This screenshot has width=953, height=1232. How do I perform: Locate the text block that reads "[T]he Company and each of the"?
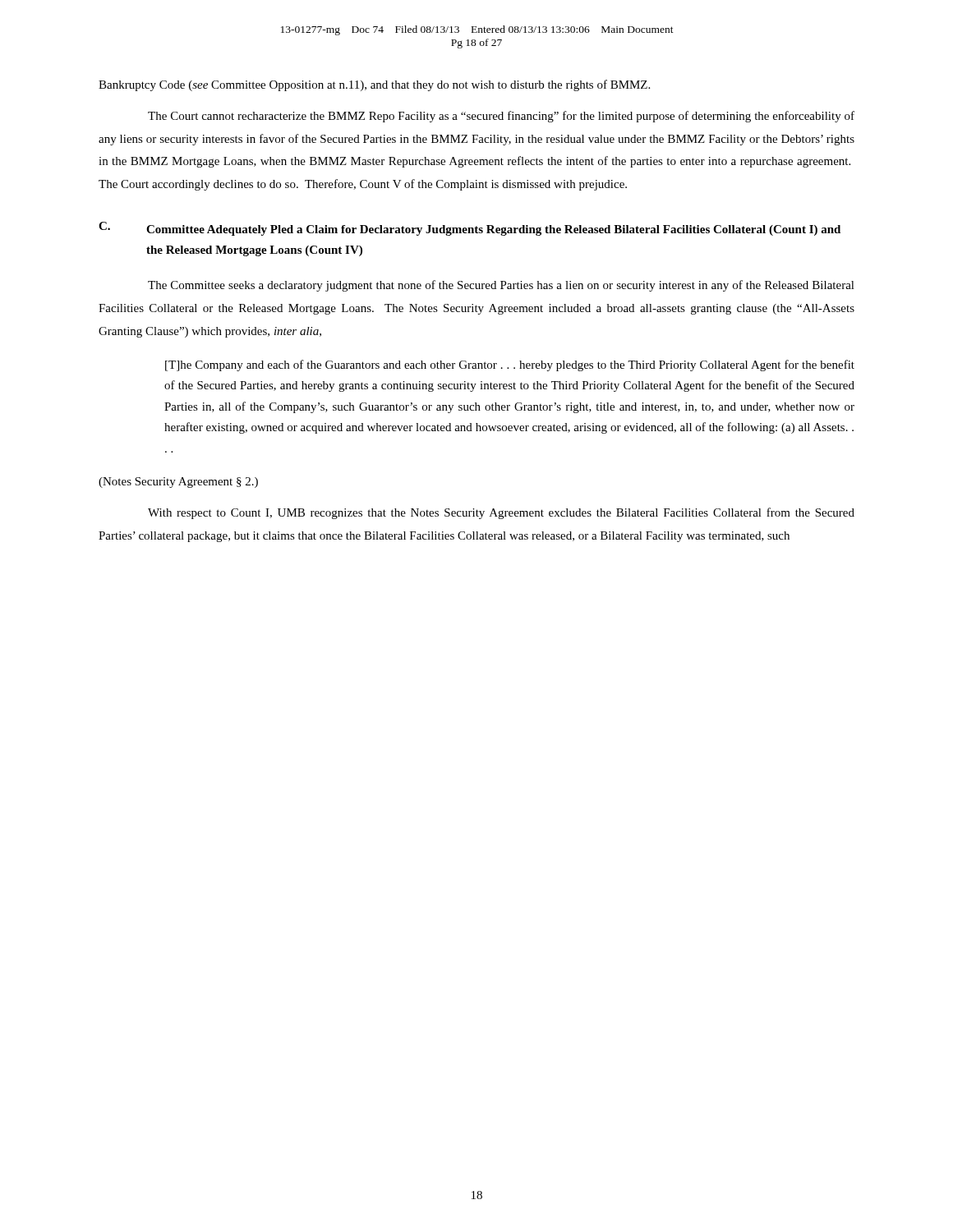pyautogui.click(x=509, y=406)
